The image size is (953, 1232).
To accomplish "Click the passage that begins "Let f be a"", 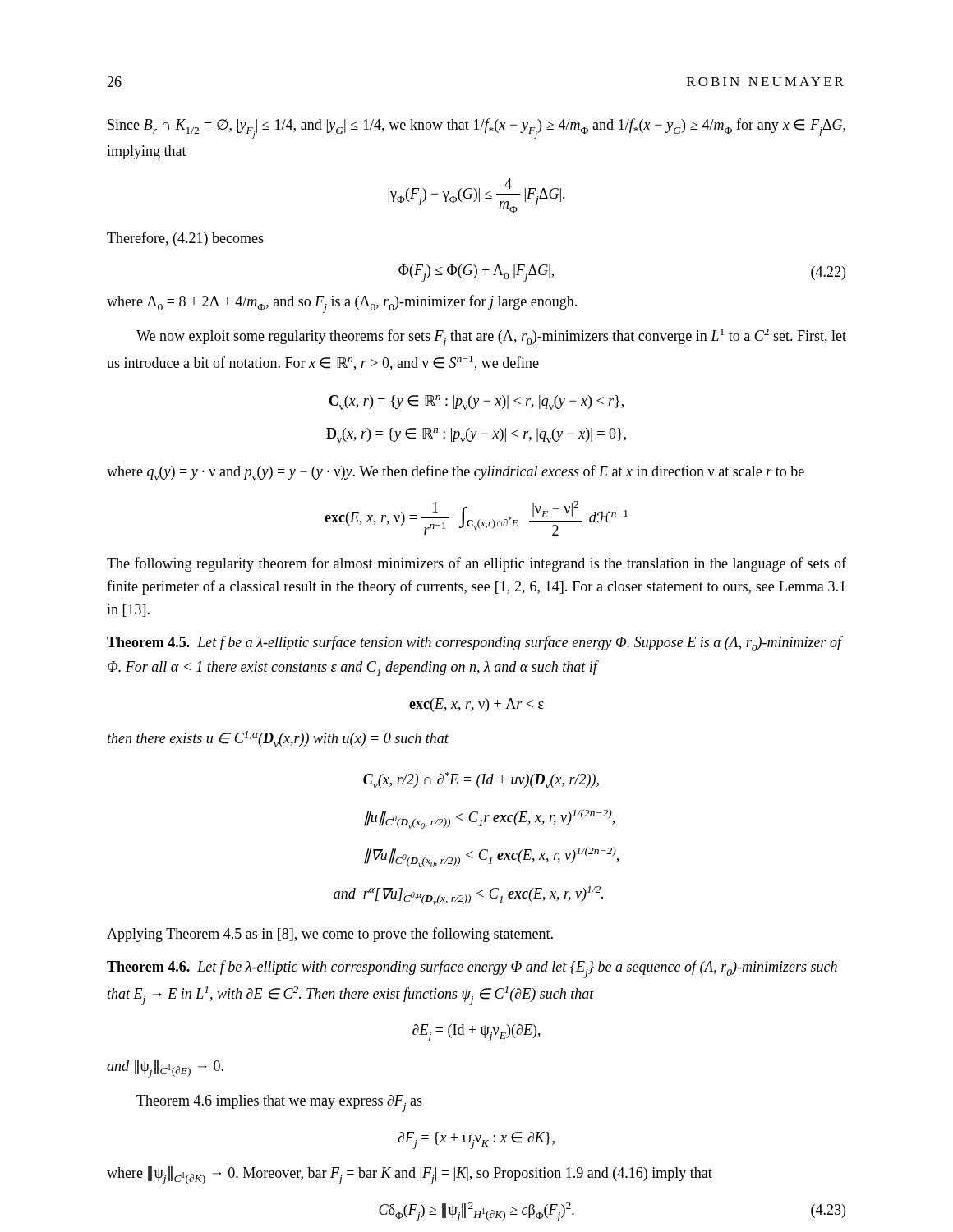I will (x=474, y=654).
